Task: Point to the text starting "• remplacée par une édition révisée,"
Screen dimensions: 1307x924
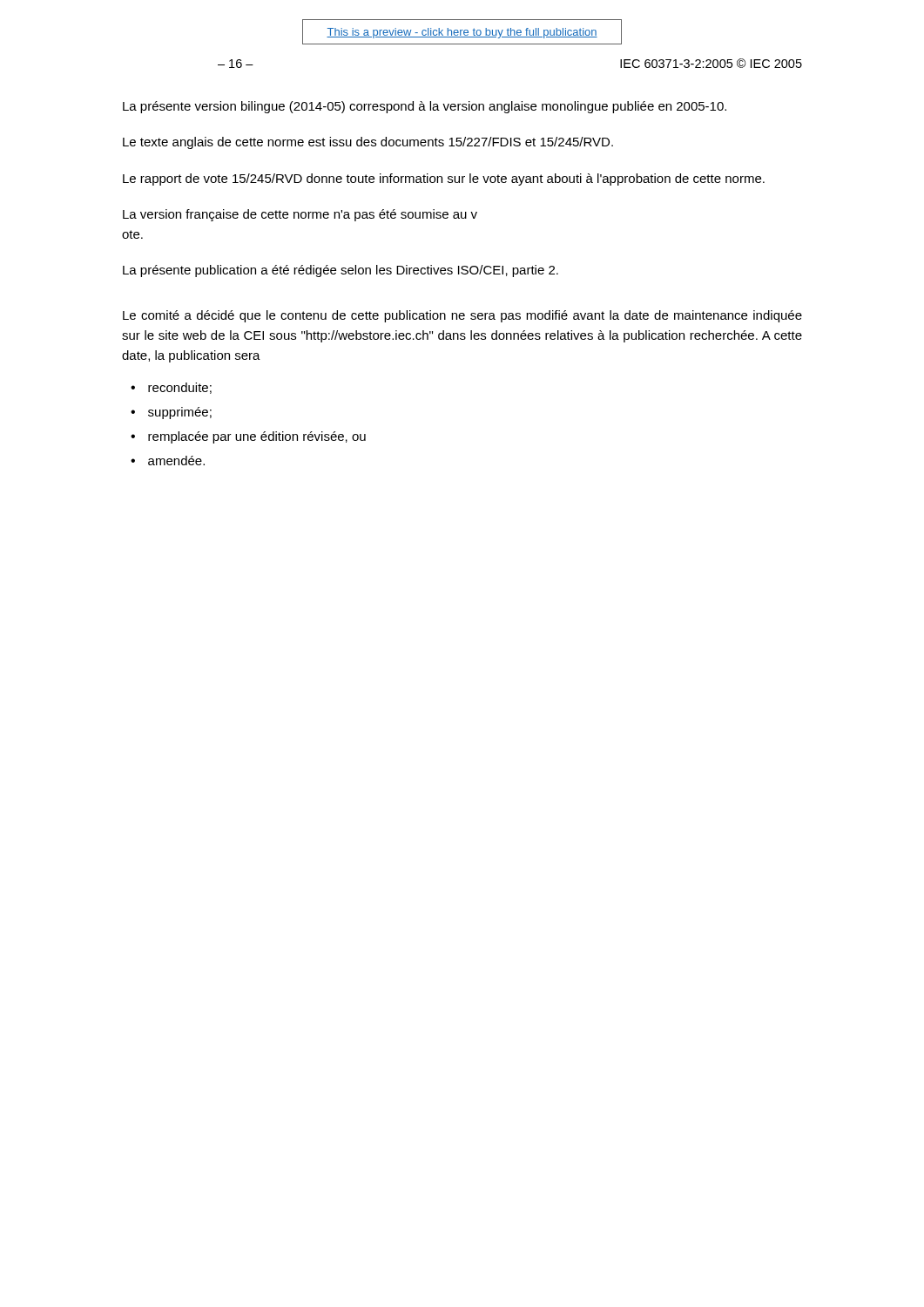Action: 248,437
